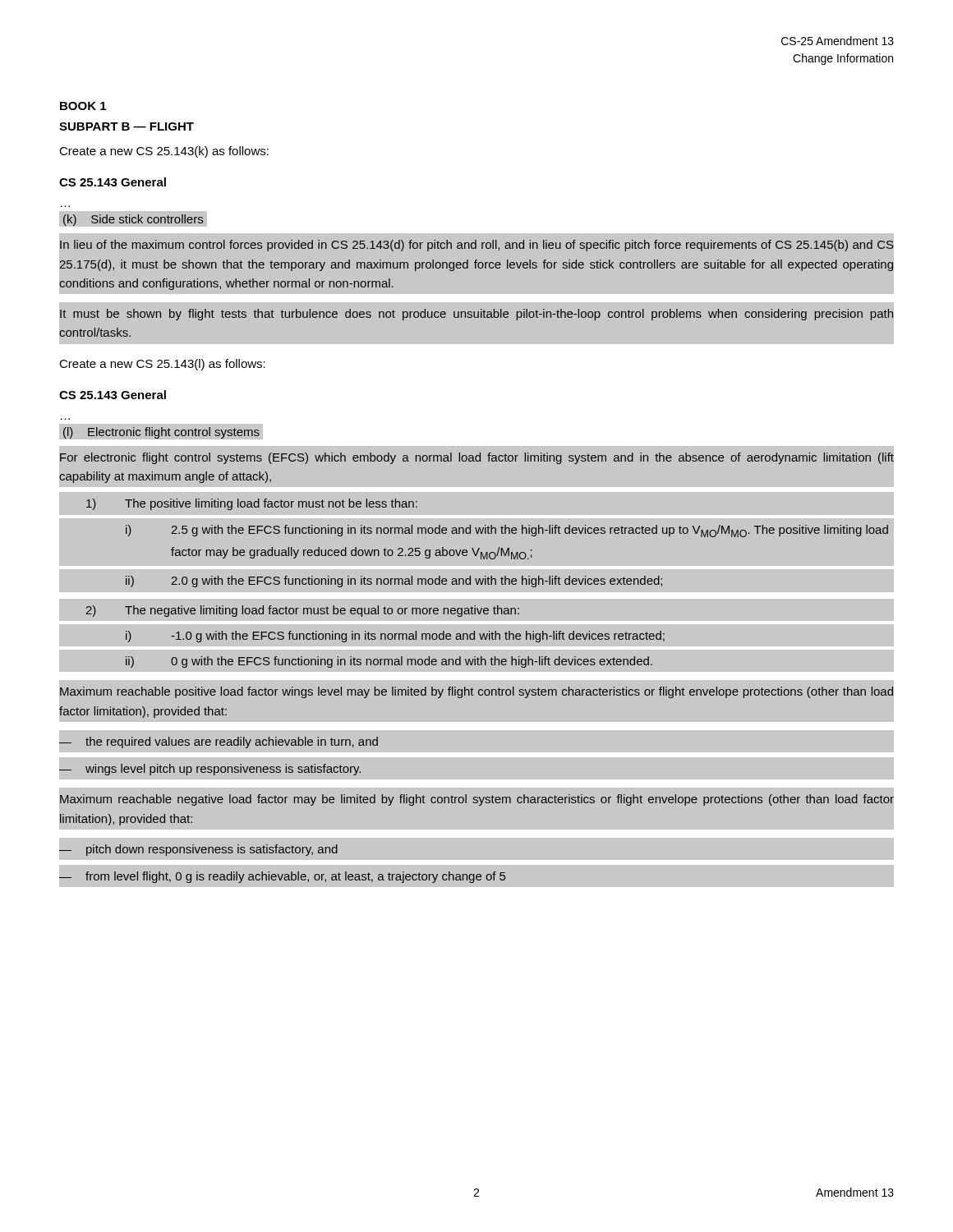Find the element starting "1) The positive"
Screen dimensions: 1232x953
click(x=476, y=503)
